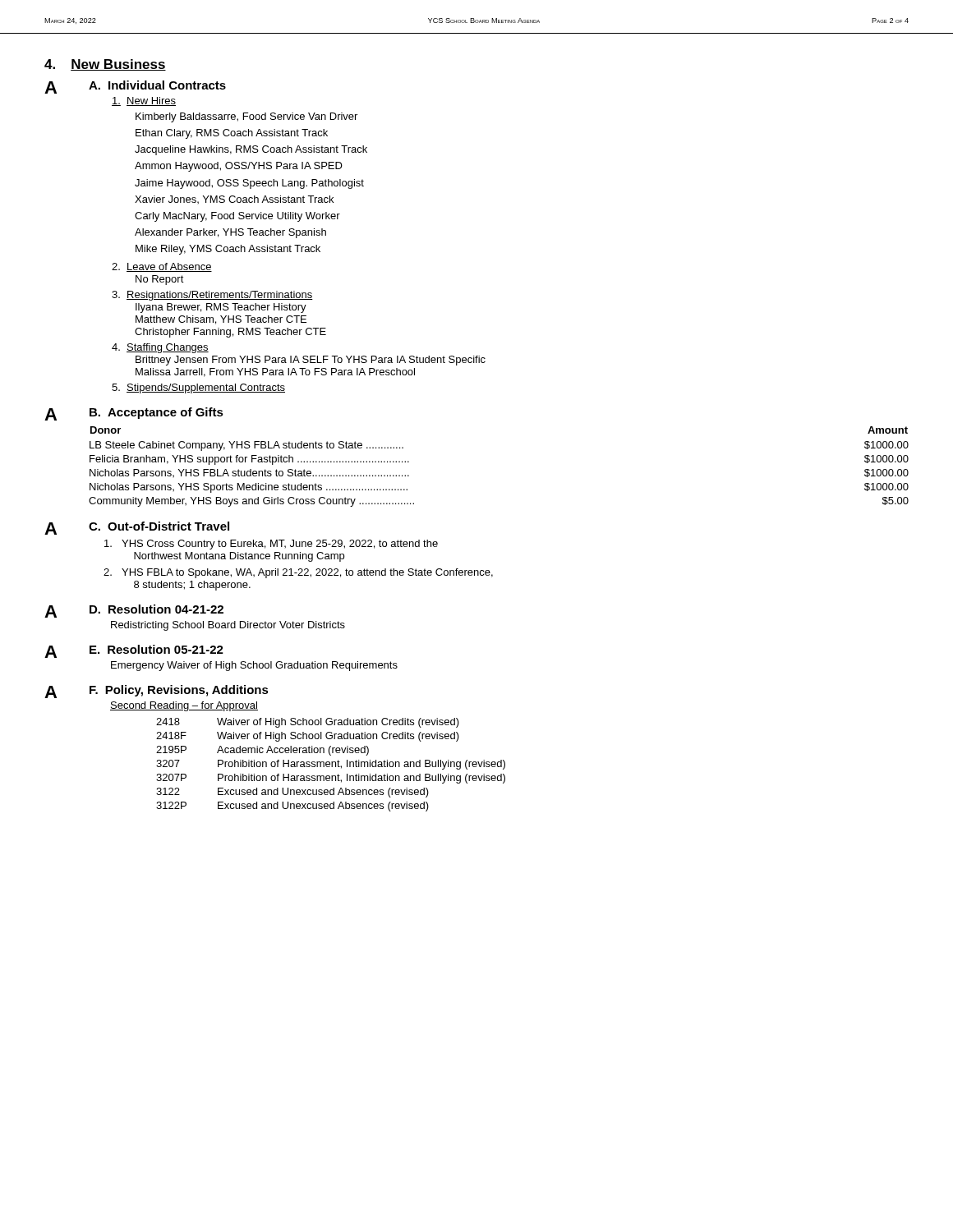Point to "Second Reading – for Approval"

click(184, 705)
